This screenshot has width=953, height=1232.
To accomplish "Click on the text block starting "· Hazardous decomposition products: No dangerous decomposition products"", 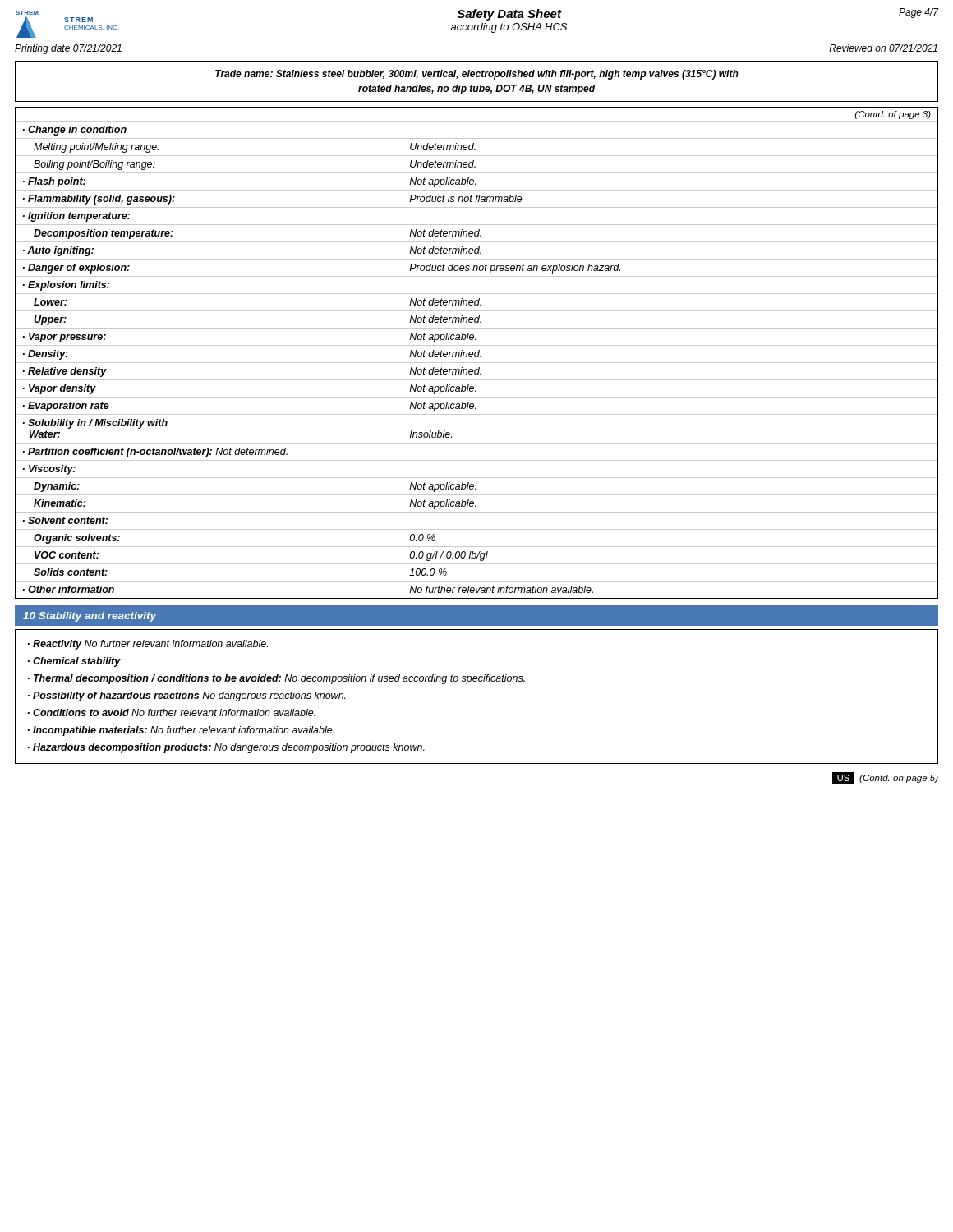I will 226,748.
